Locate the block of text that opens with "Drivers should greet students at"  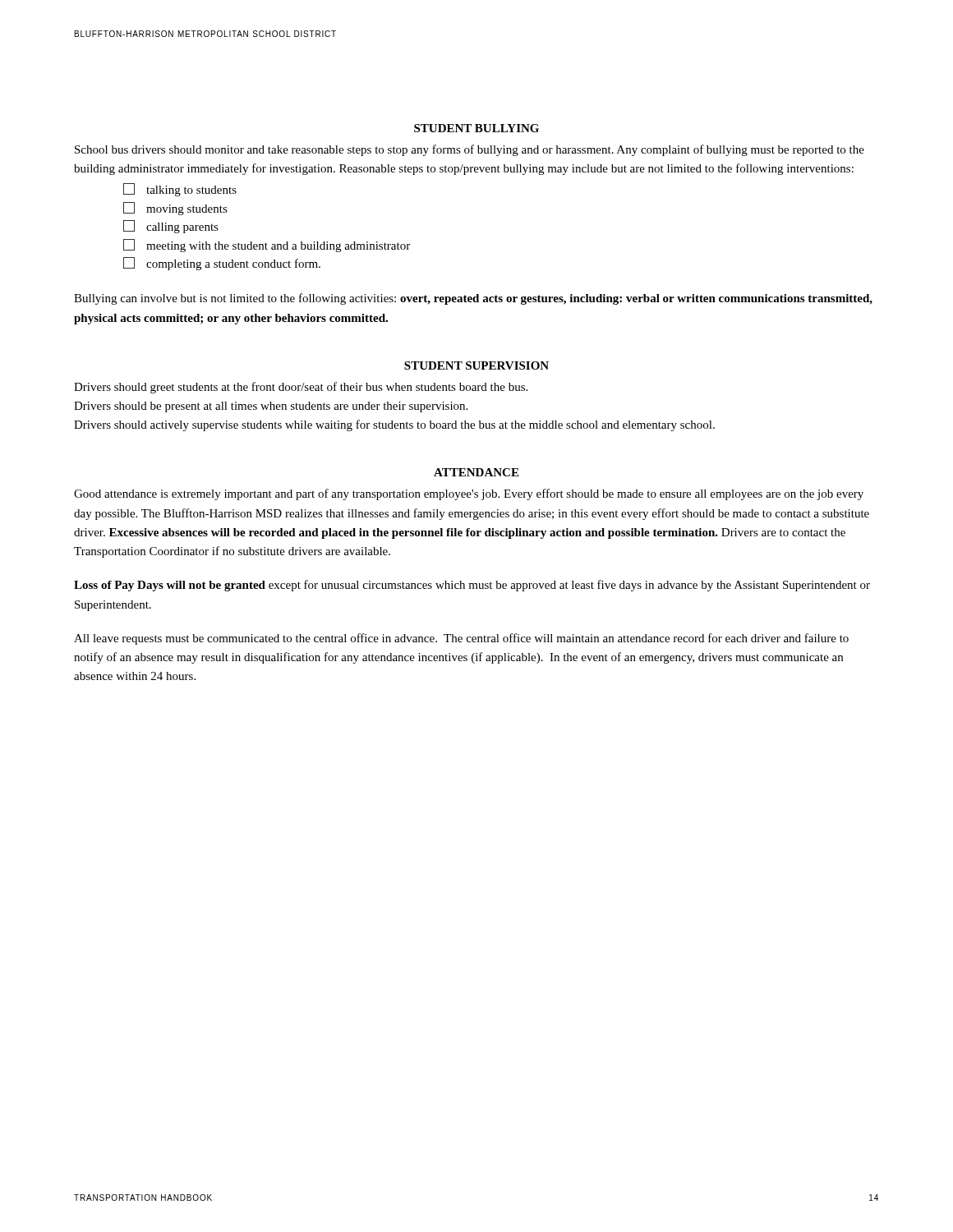[395, 406]
